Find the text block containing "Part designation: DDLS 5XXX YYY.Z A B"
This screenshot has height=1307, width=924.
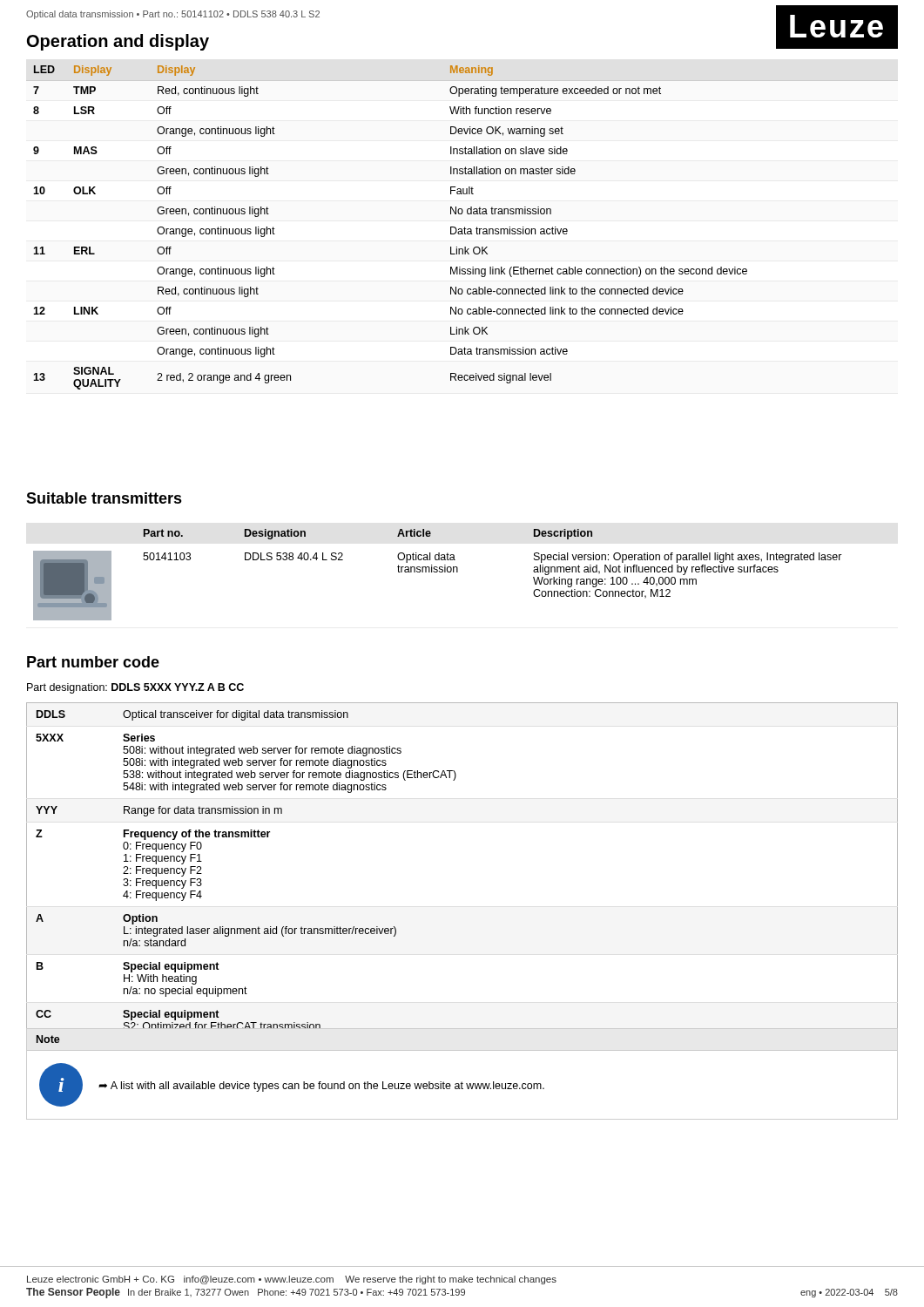(135, 687)
